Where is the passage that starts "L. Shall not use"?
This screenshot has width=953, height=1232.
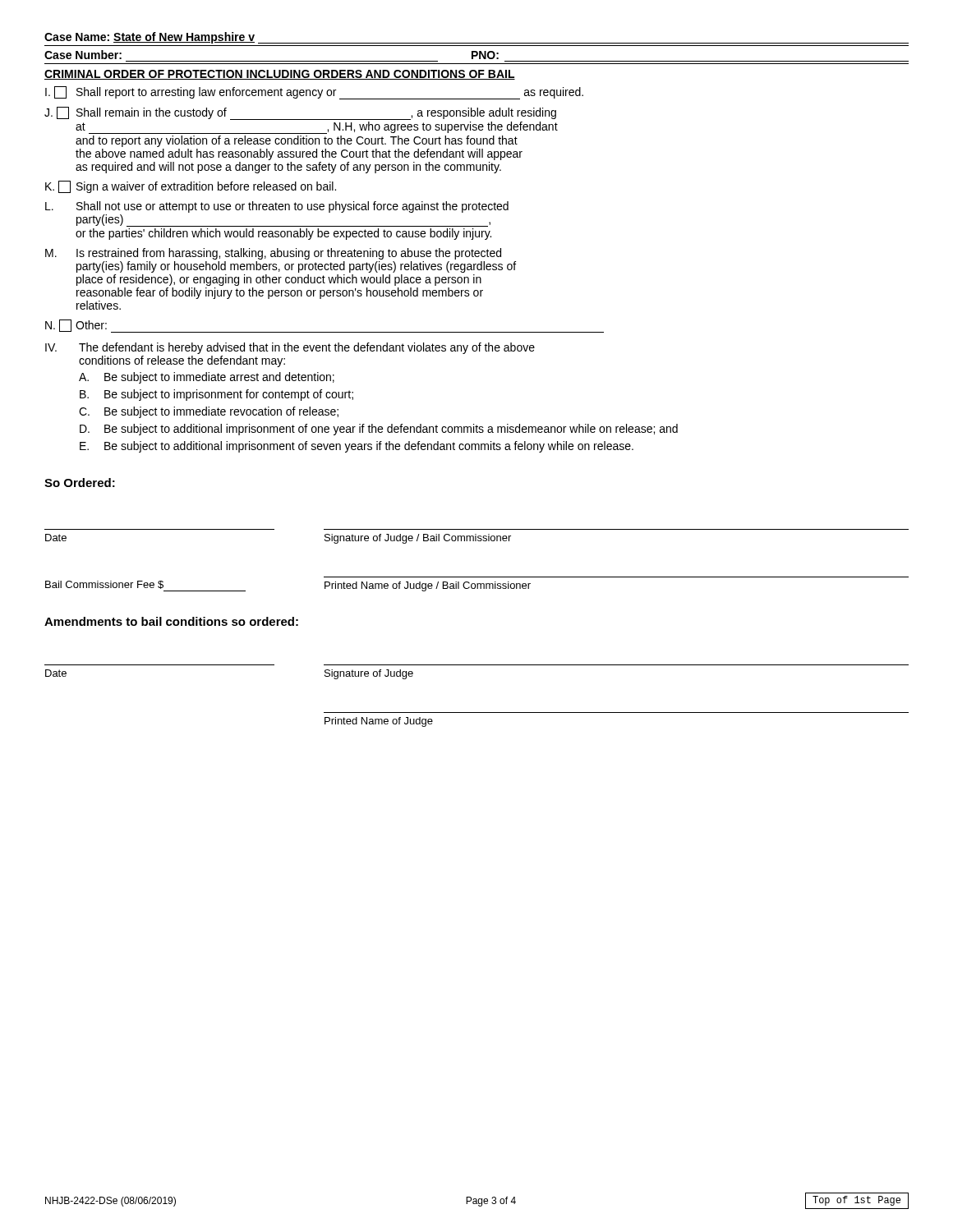coord(476,220)
